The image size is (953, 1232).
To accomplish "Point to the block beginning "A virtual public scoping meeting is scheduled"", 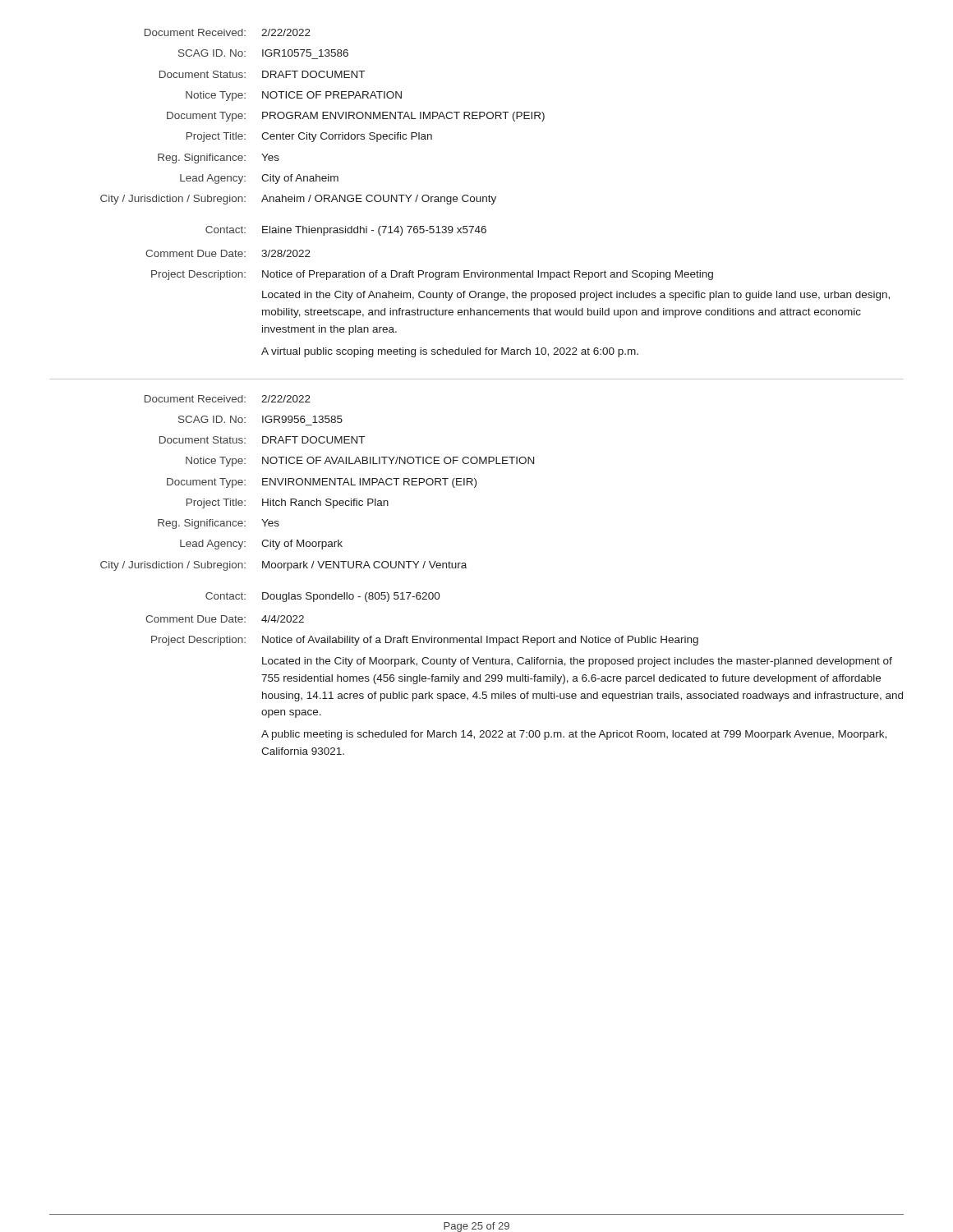I will tap(450, 351).
